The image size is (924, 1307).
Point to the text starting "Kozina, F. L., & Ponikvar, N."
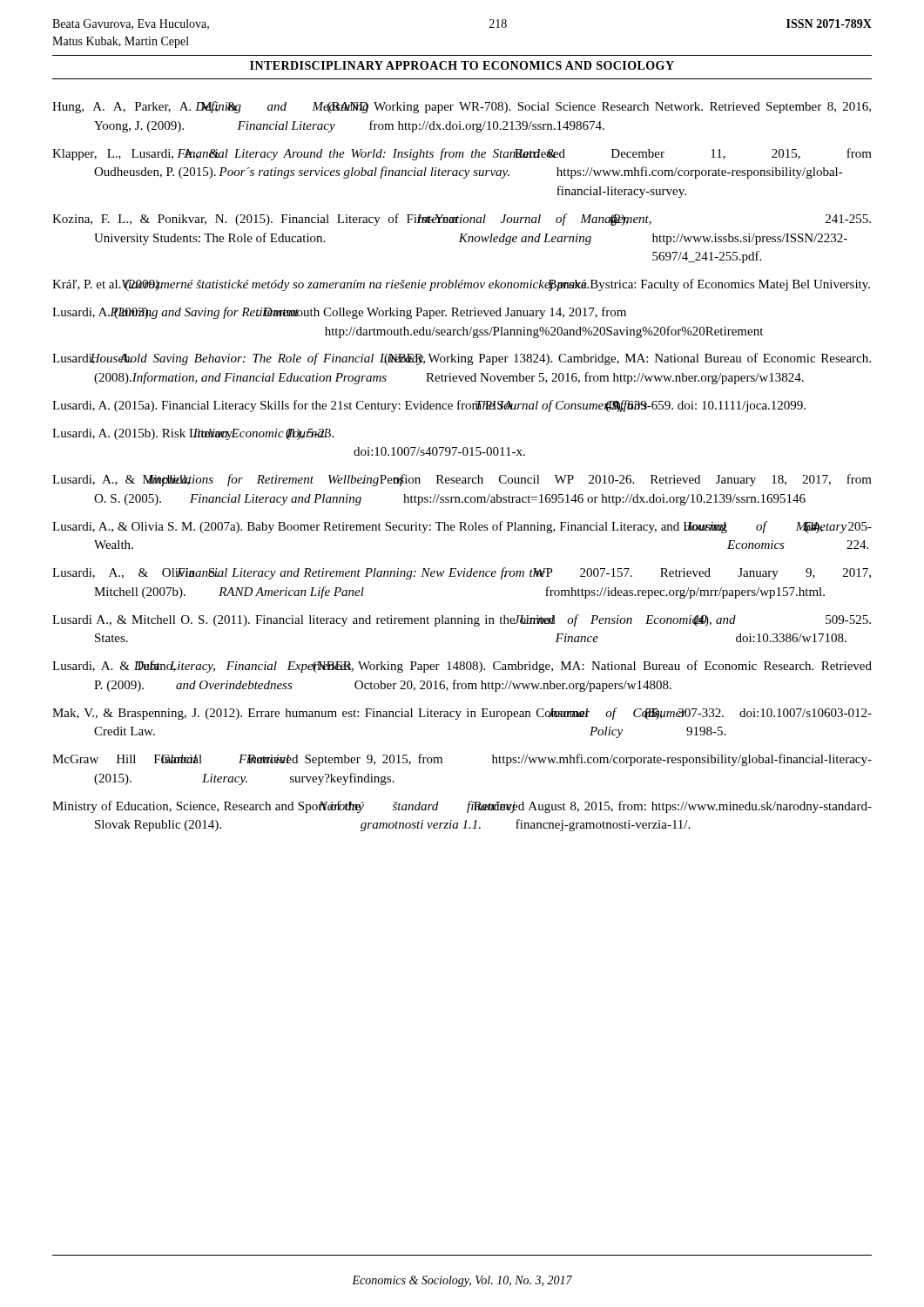462,237
